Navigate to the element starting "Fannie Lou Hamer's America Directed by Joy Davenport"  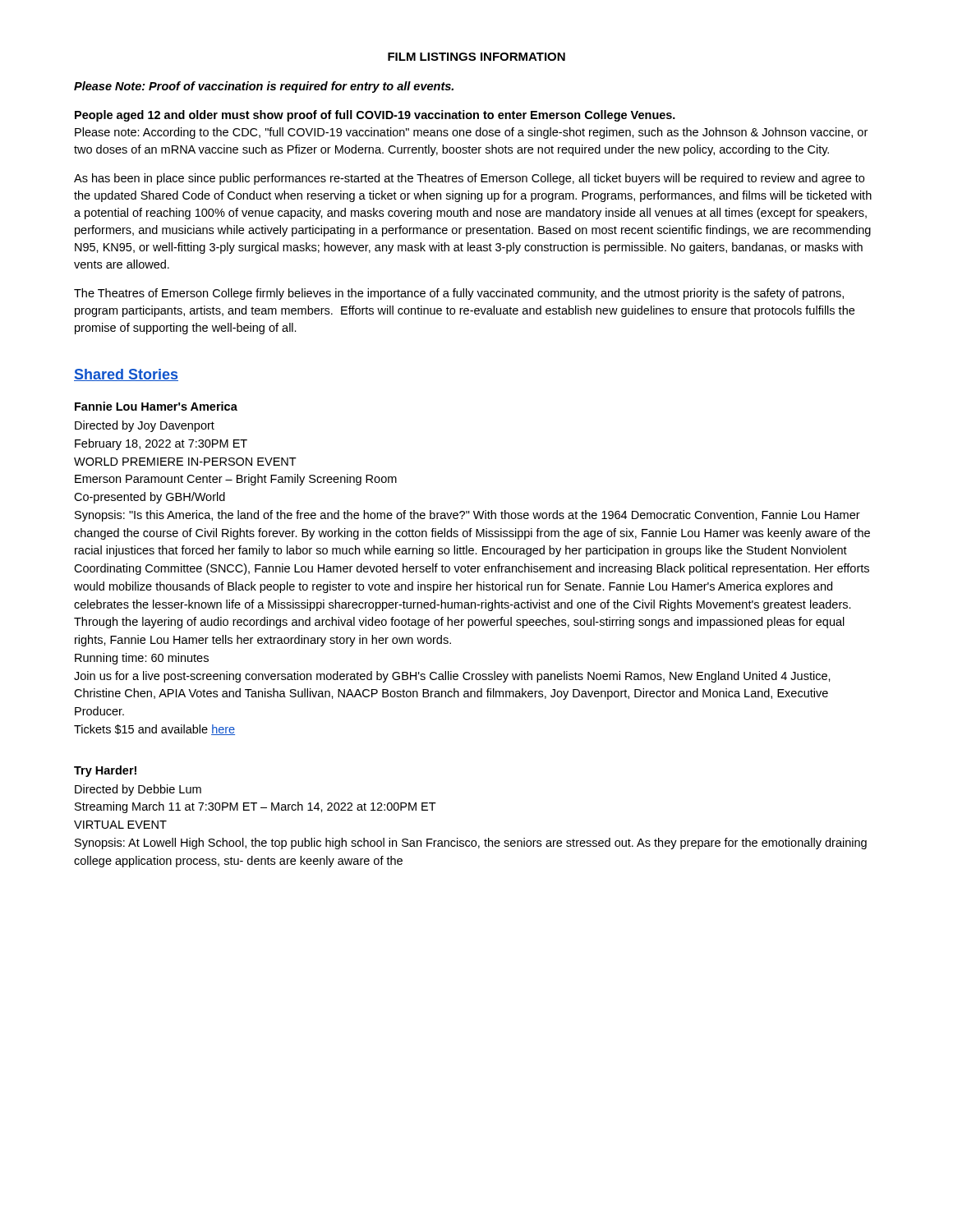[x=476, y=569]
